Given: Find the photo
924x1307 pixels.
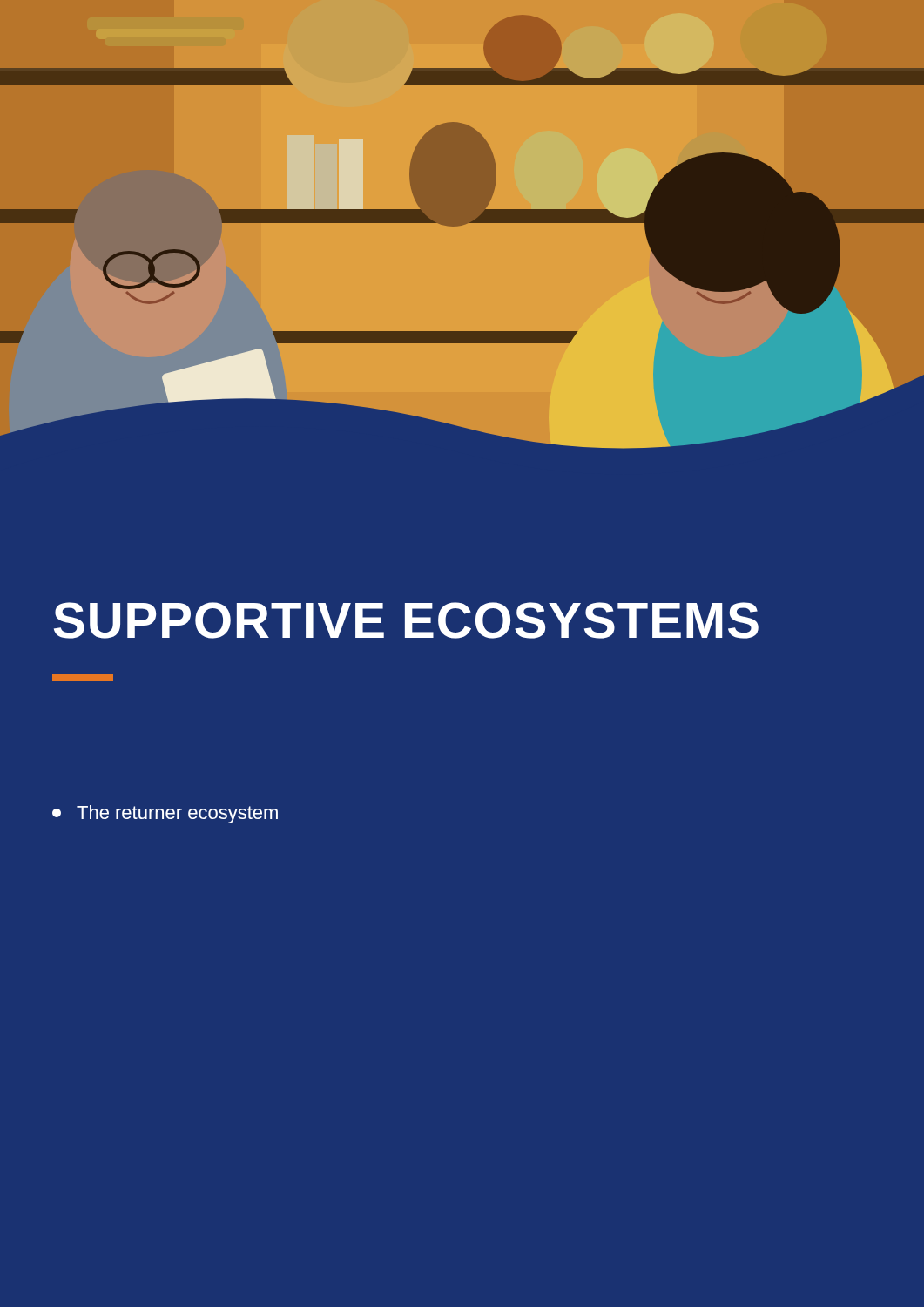Looking at the screenshot, I should pos(462,270).
